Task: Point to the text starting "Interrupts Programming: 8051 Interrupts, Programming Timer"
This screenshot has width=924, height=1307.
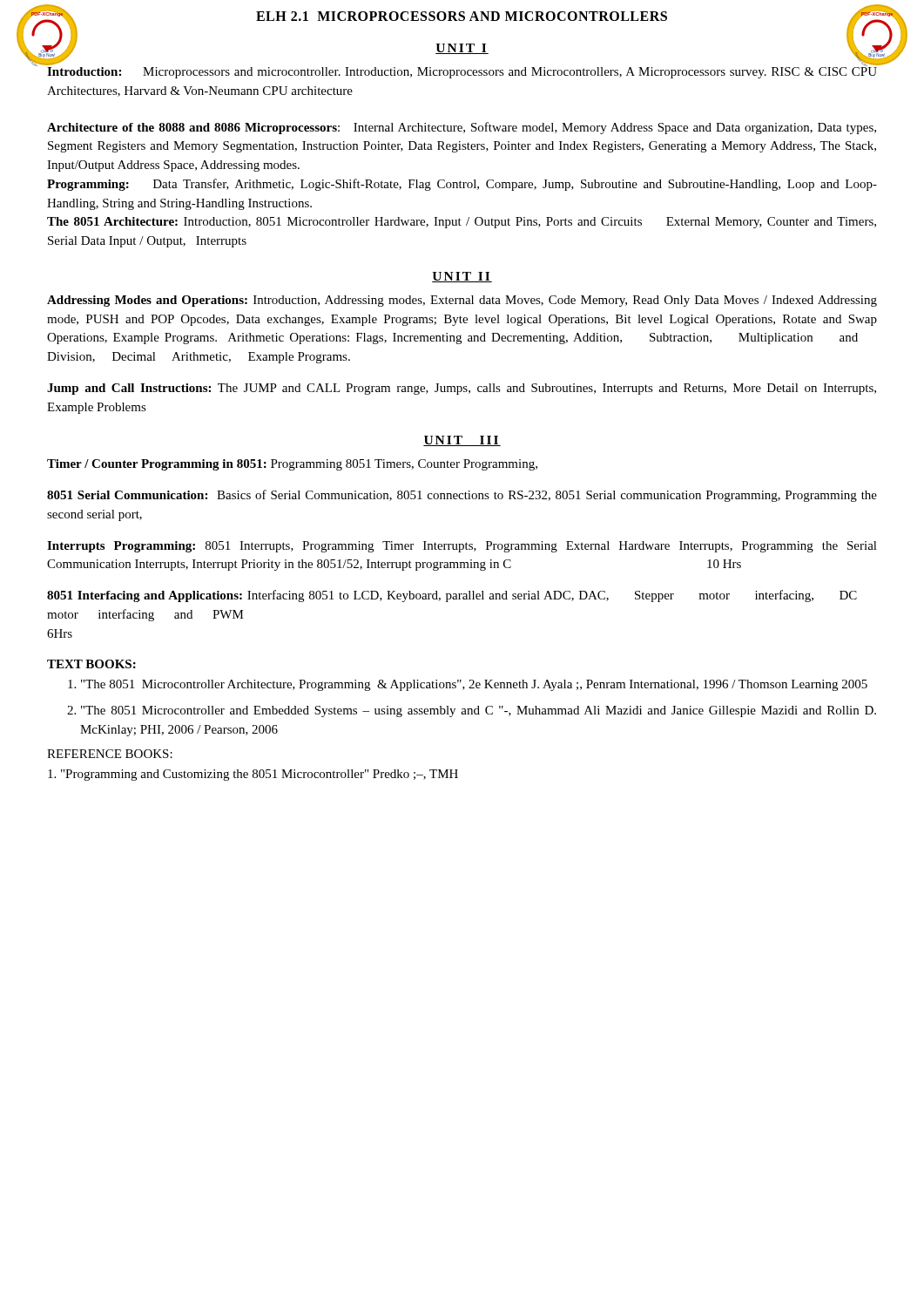Action: point(462,554)
